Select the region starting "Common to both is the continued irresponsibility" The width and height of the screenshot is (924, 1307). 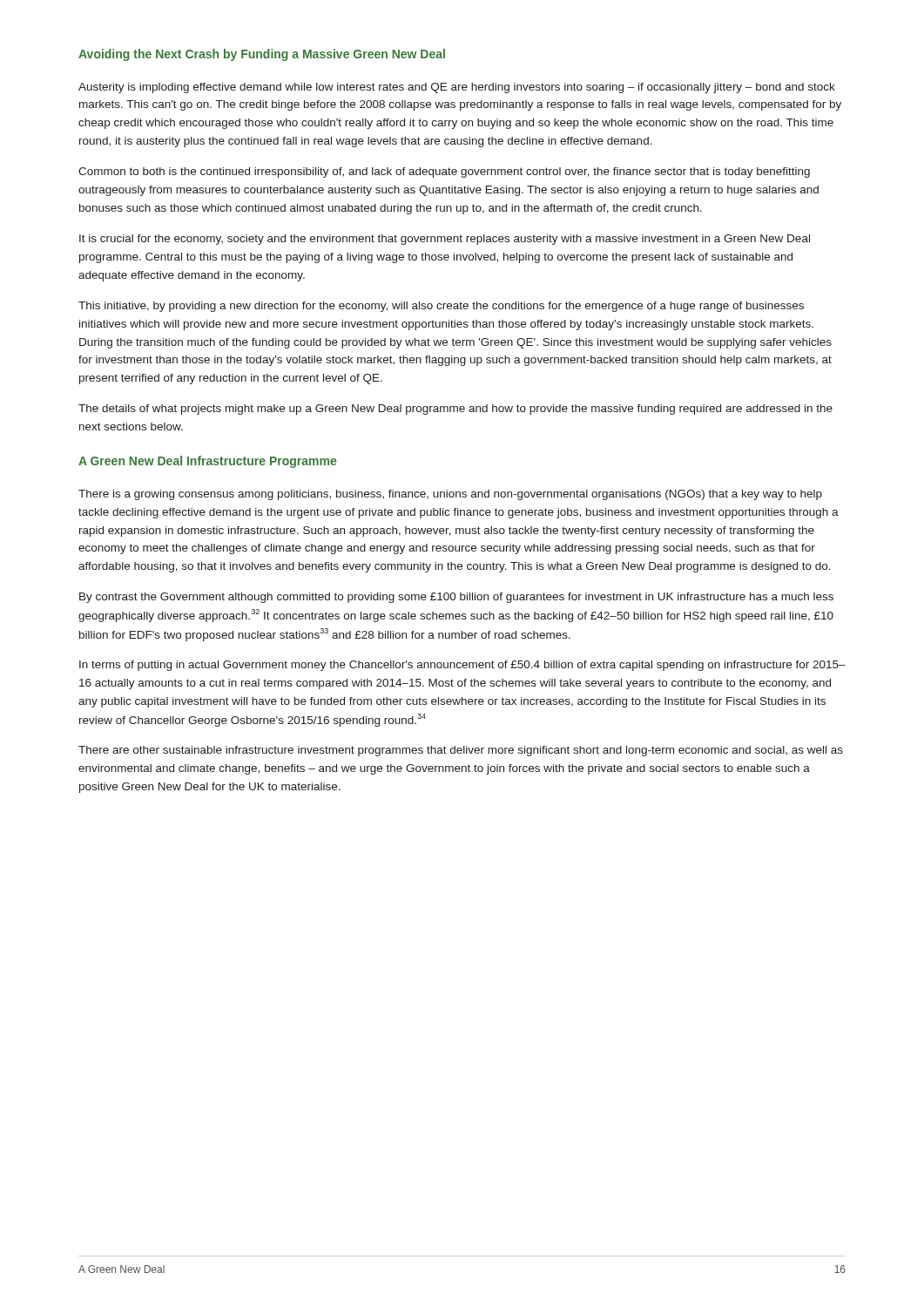[462, 190]
